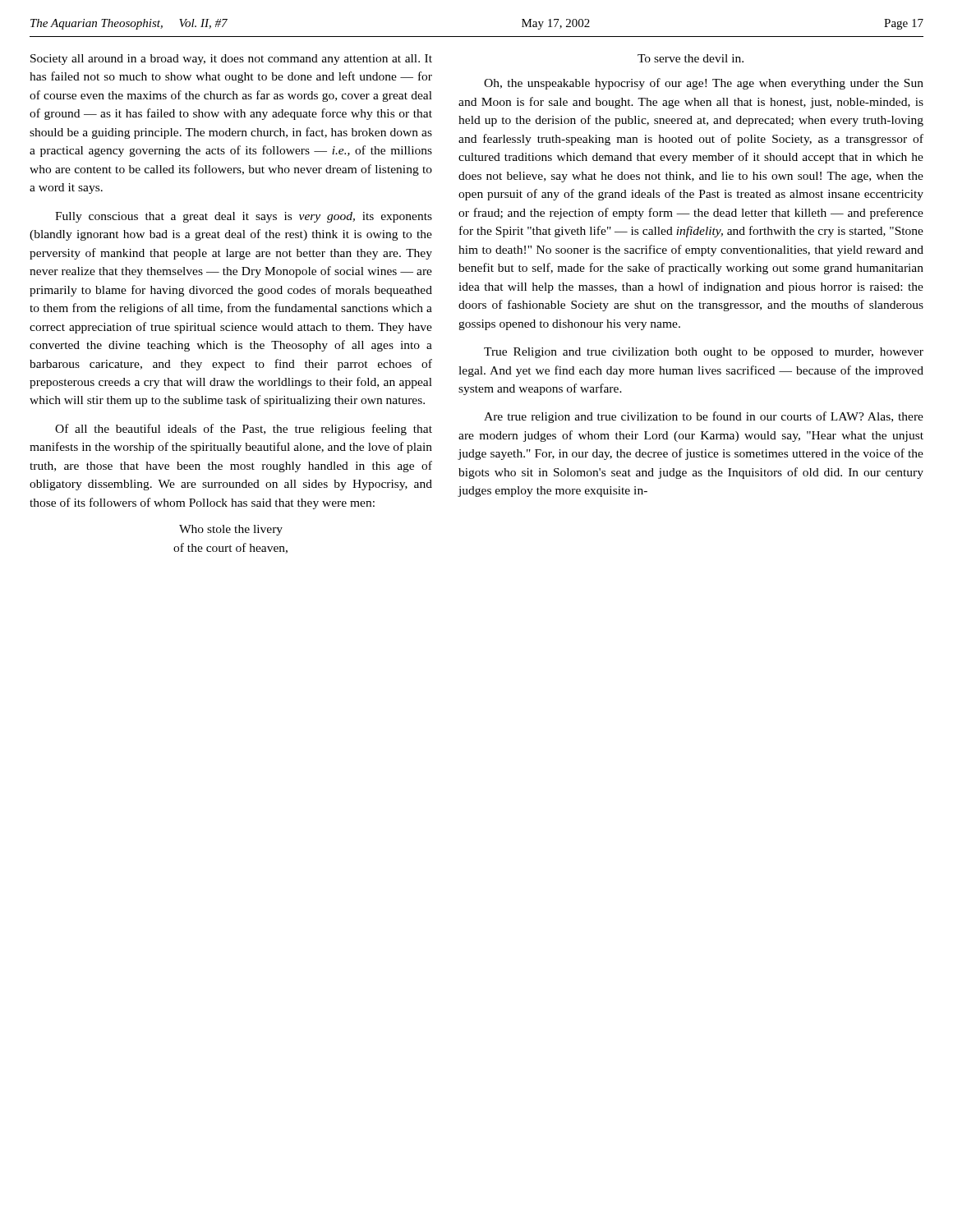This screenshot has height=1232, width=953.
Task: Locate the text block that says "Oh, the unspeakable hypocrisy of our age!"
Action: click(x=691, y=203)
